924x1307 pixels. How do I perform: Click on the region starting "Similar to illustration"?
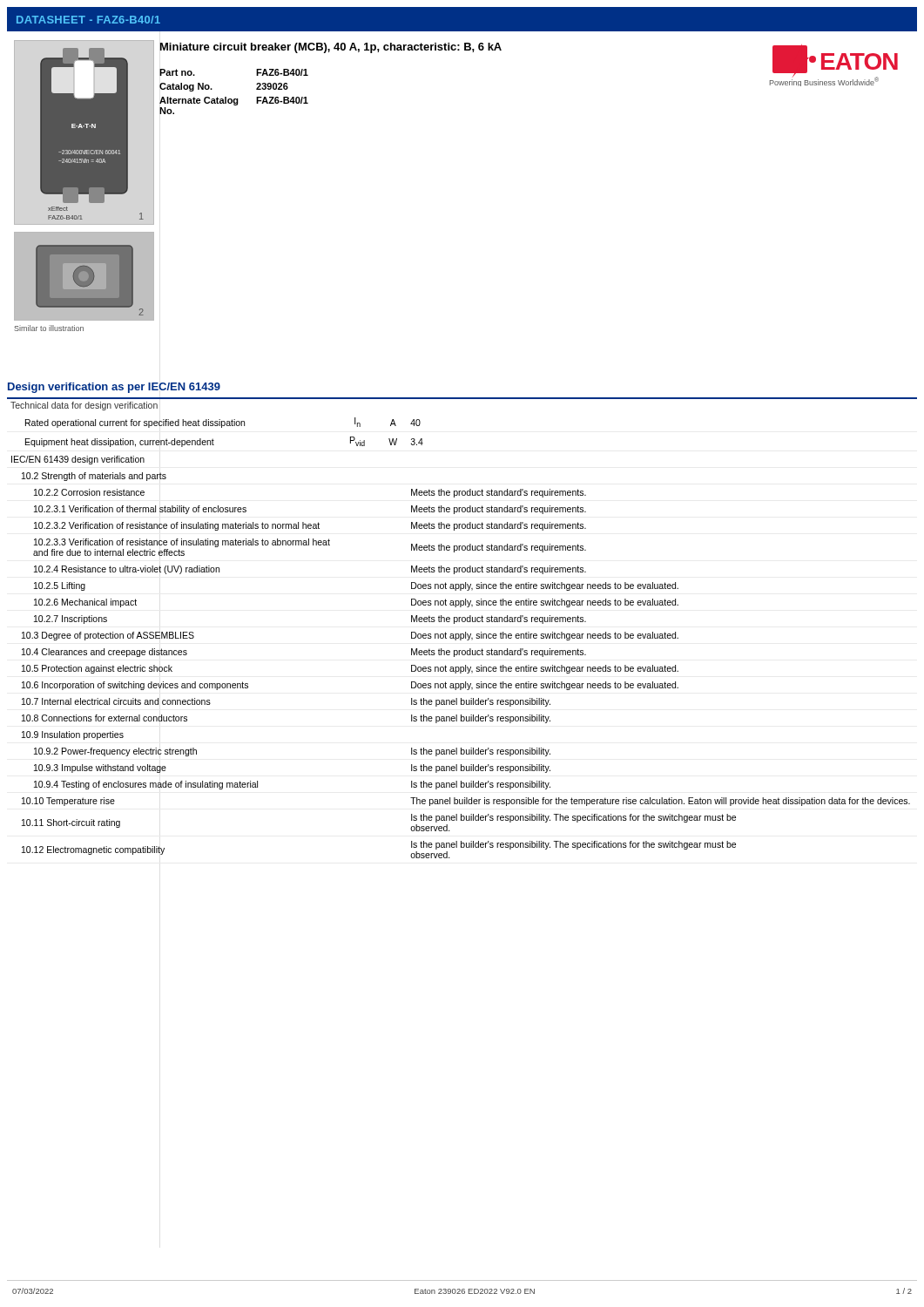[x=49, y=329]
